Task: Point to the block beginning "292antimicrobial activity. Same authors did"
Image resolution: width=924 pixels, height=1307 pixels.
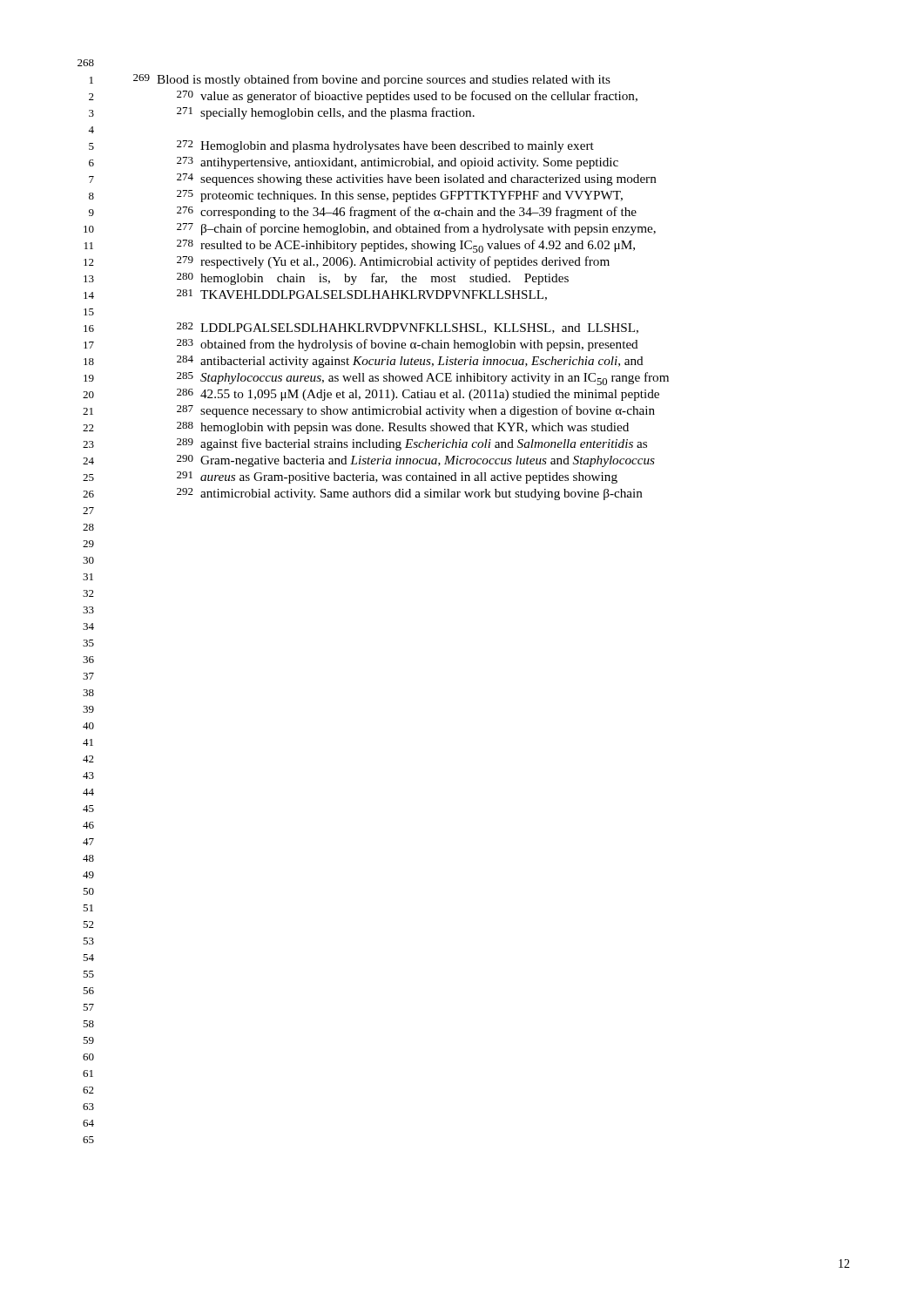Action: pos(400,492)
